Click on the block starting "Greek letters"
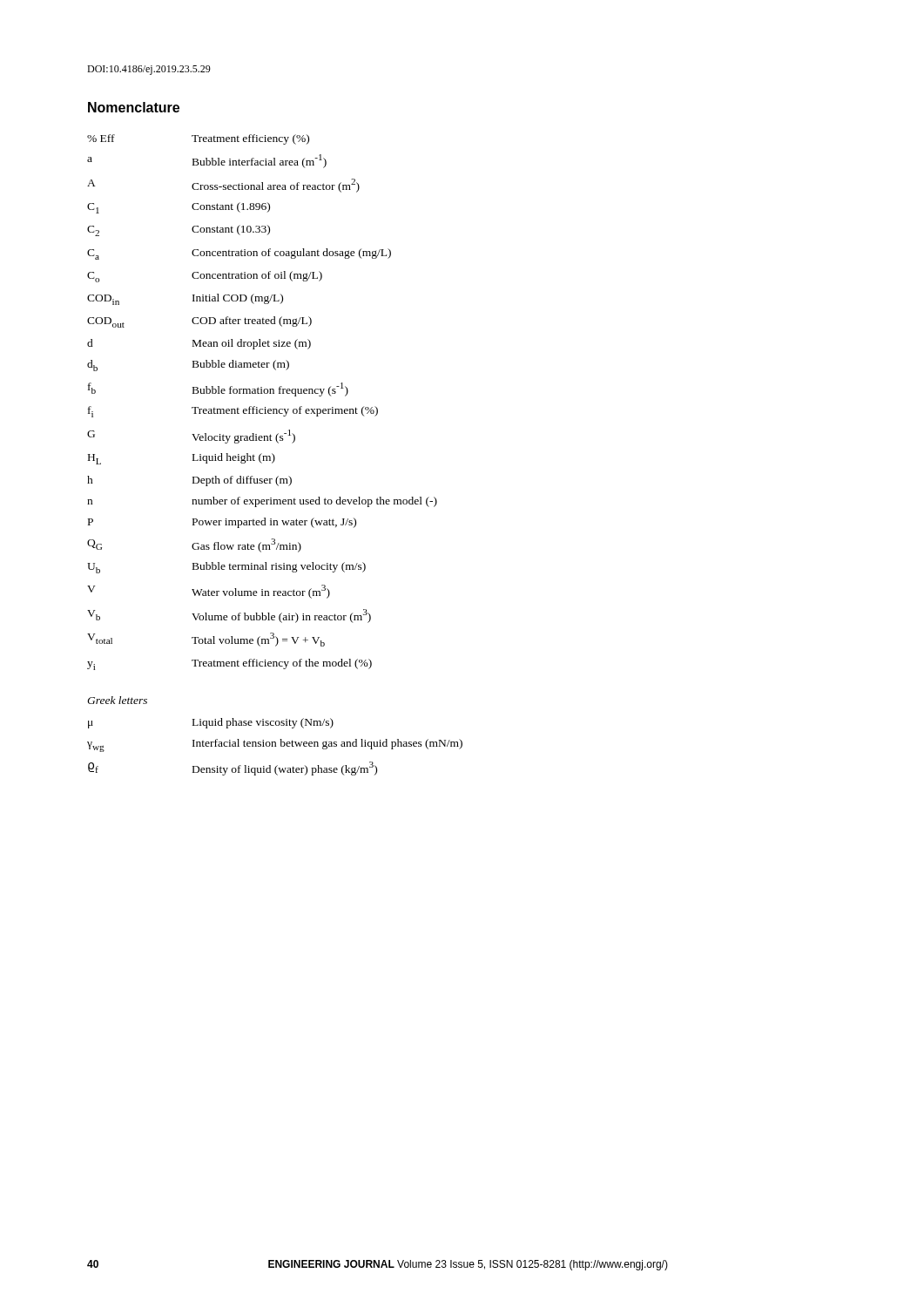 [117, 700]
